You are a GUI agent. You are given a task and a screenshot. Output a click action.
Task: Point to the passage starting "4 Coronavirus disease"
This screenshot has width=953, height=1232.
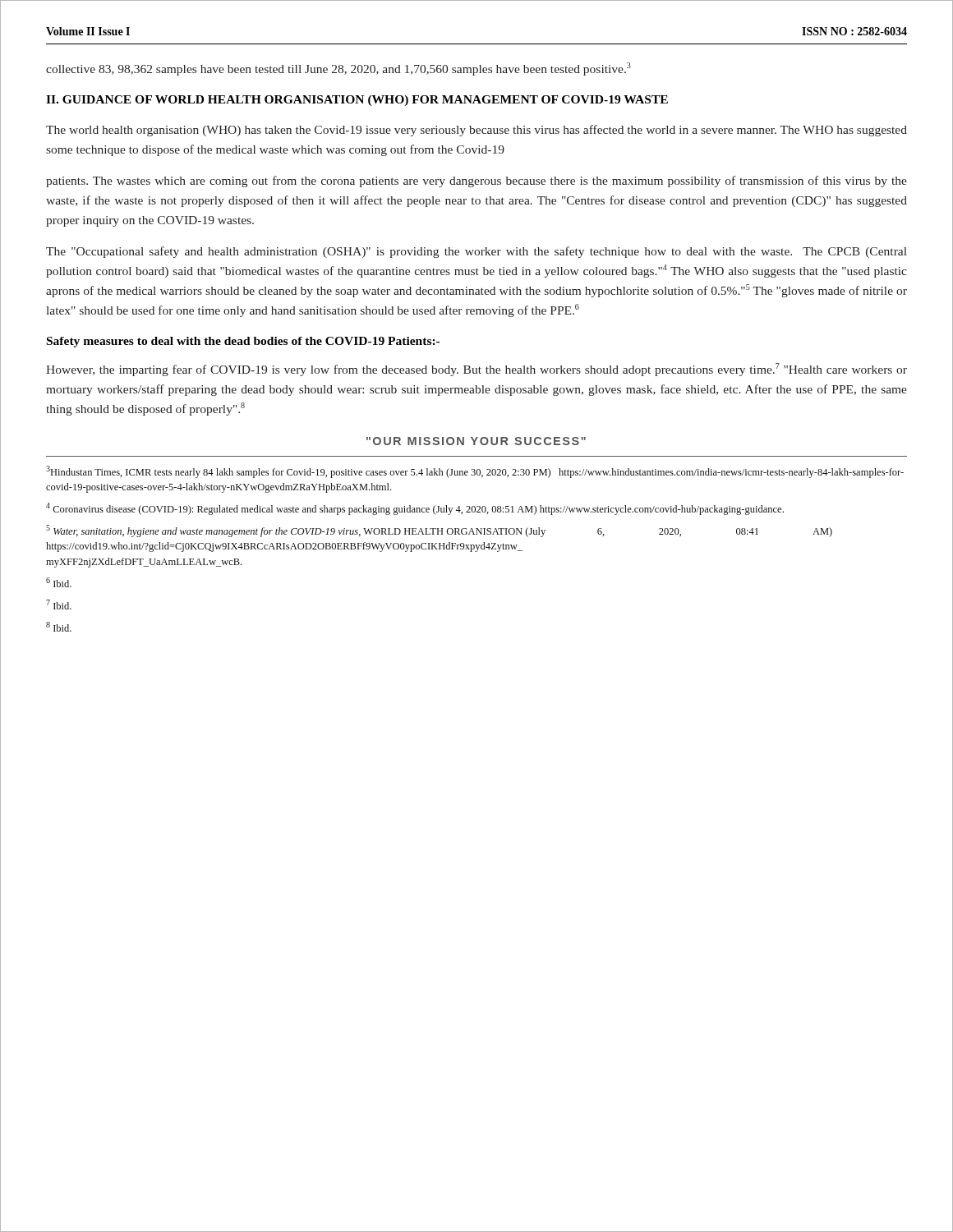(415, 508)
